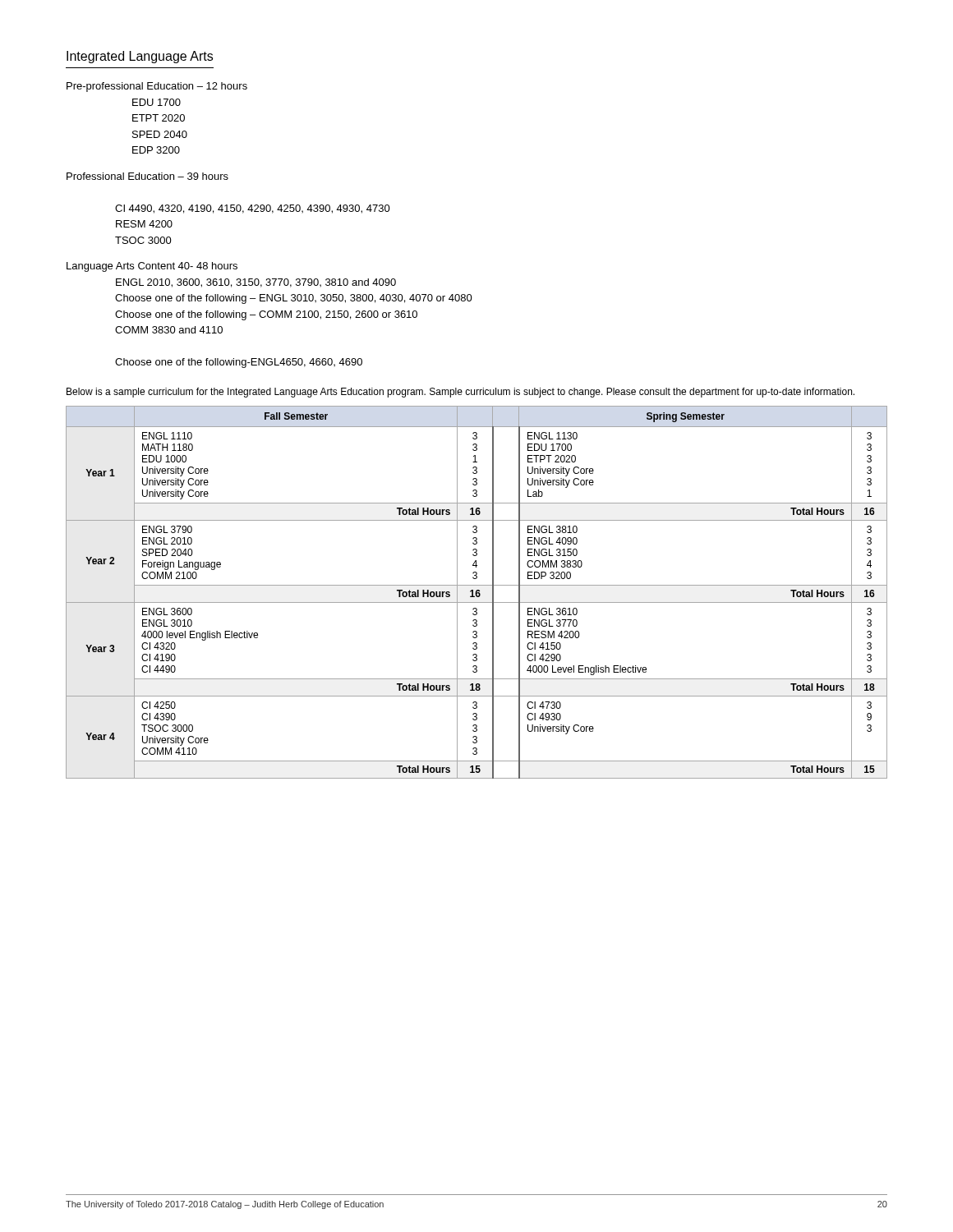This screenshot has width=953, height=1232.
Task: Navigate to the passage starting "Language Arts Content 40- 48 hours ENGL"
Action: [269, 315]
